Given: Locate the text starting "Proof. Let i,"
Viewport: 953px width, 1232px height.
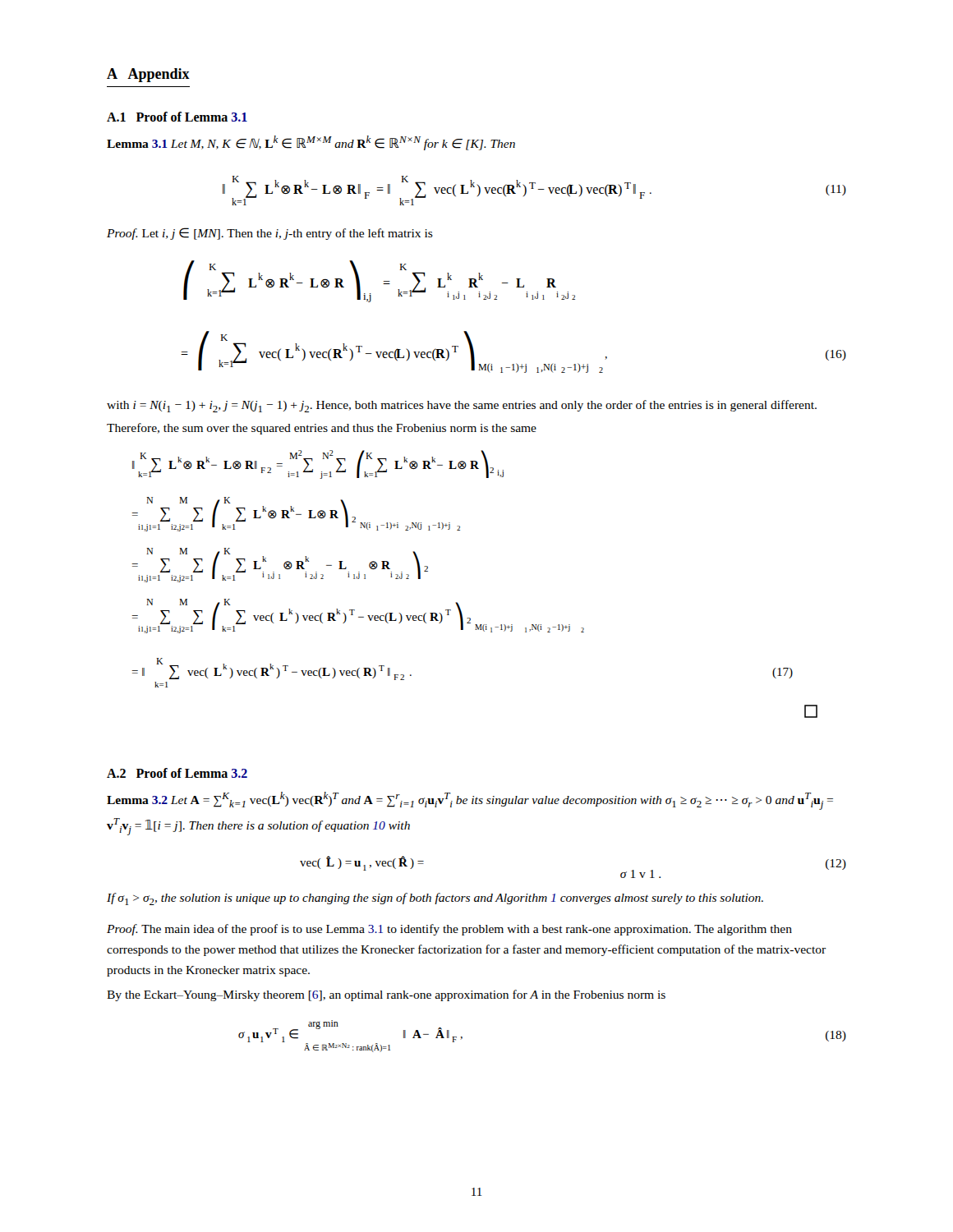Looking at the screenshot, I should tap(270, 233).
